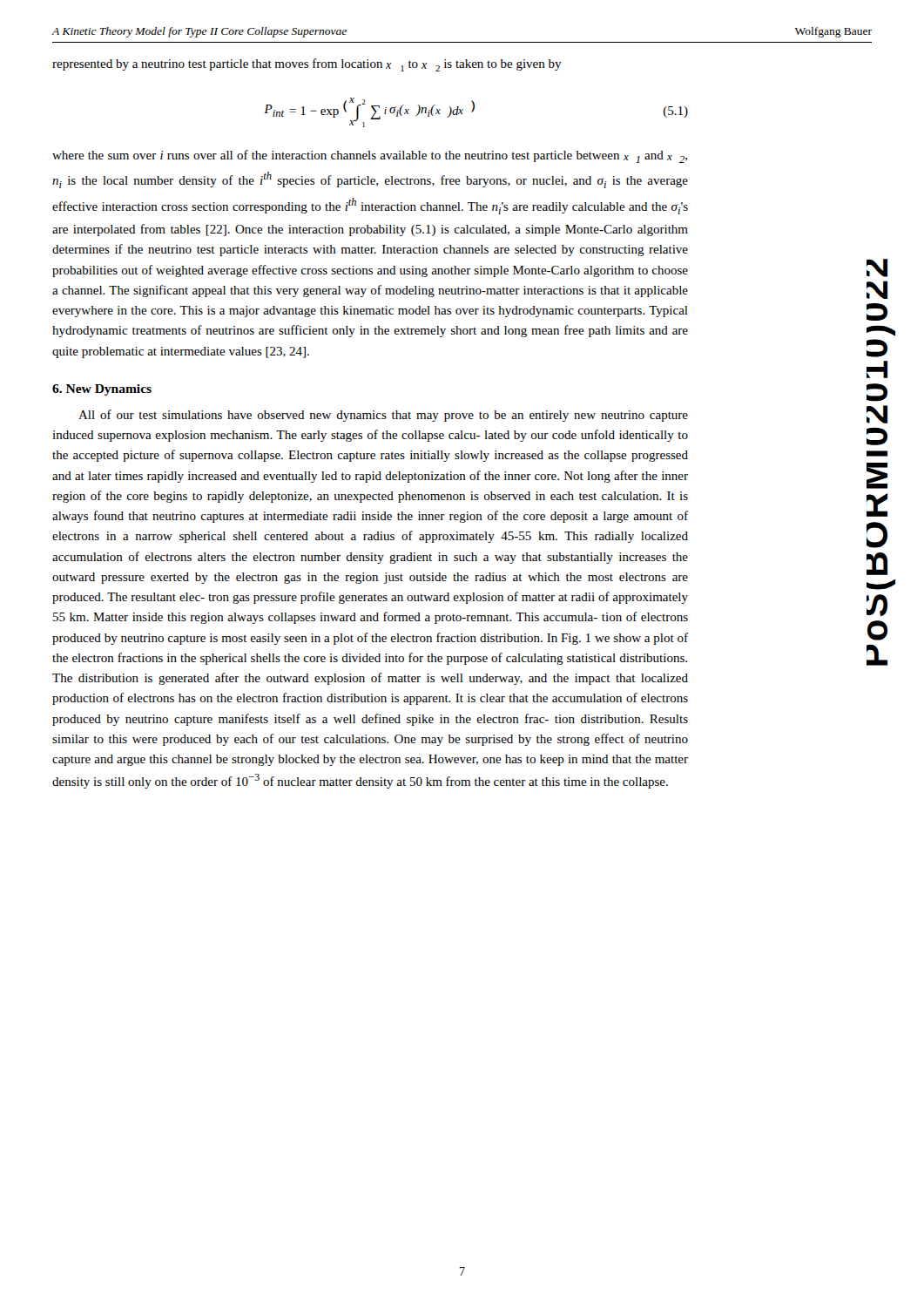Locate the passage starting "All of our"
The height and width of the screenshot is (1307, 924).
click(370, 599)
